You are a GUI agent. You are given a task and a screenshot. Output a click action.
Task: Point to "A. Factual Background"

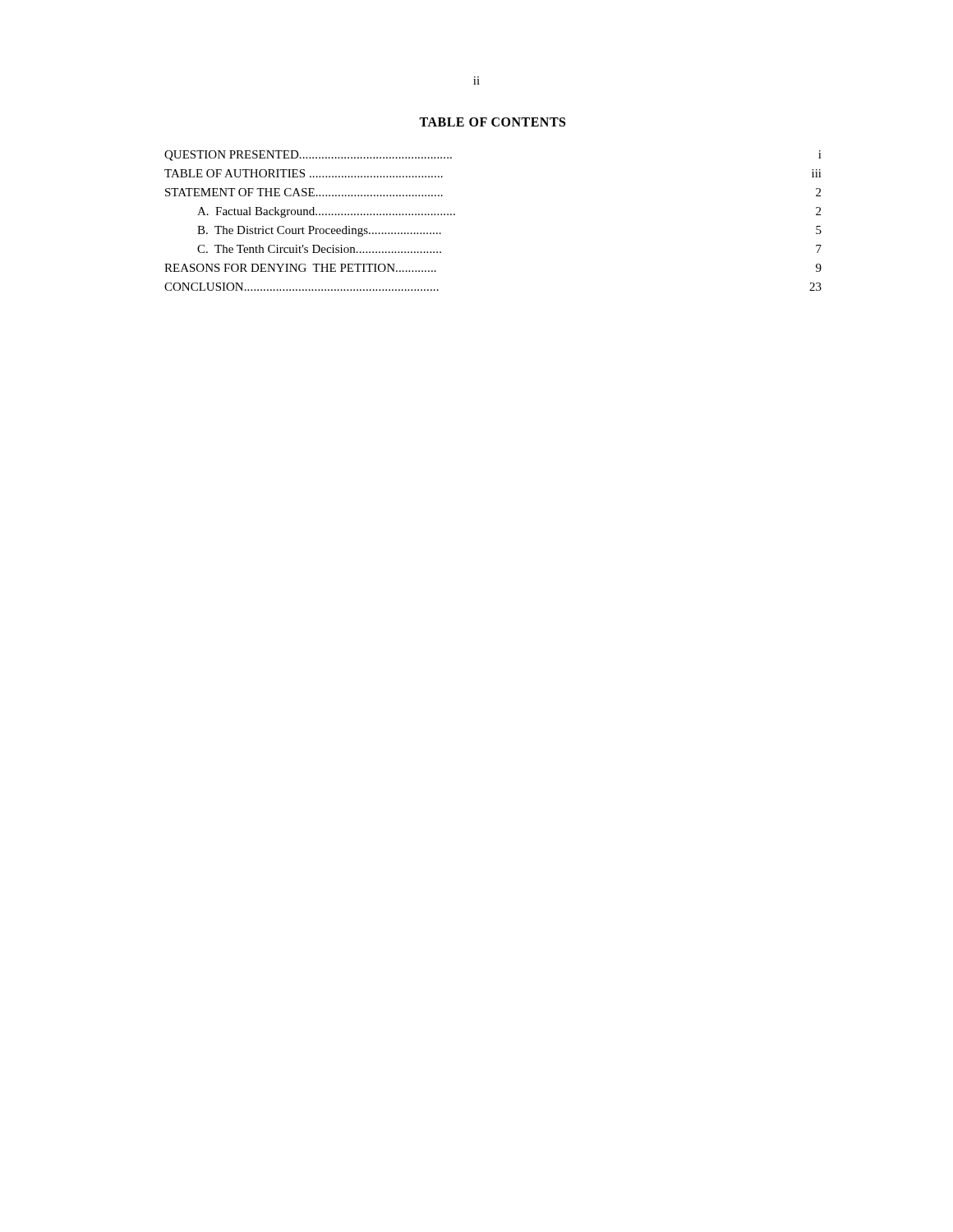(264, 212)
